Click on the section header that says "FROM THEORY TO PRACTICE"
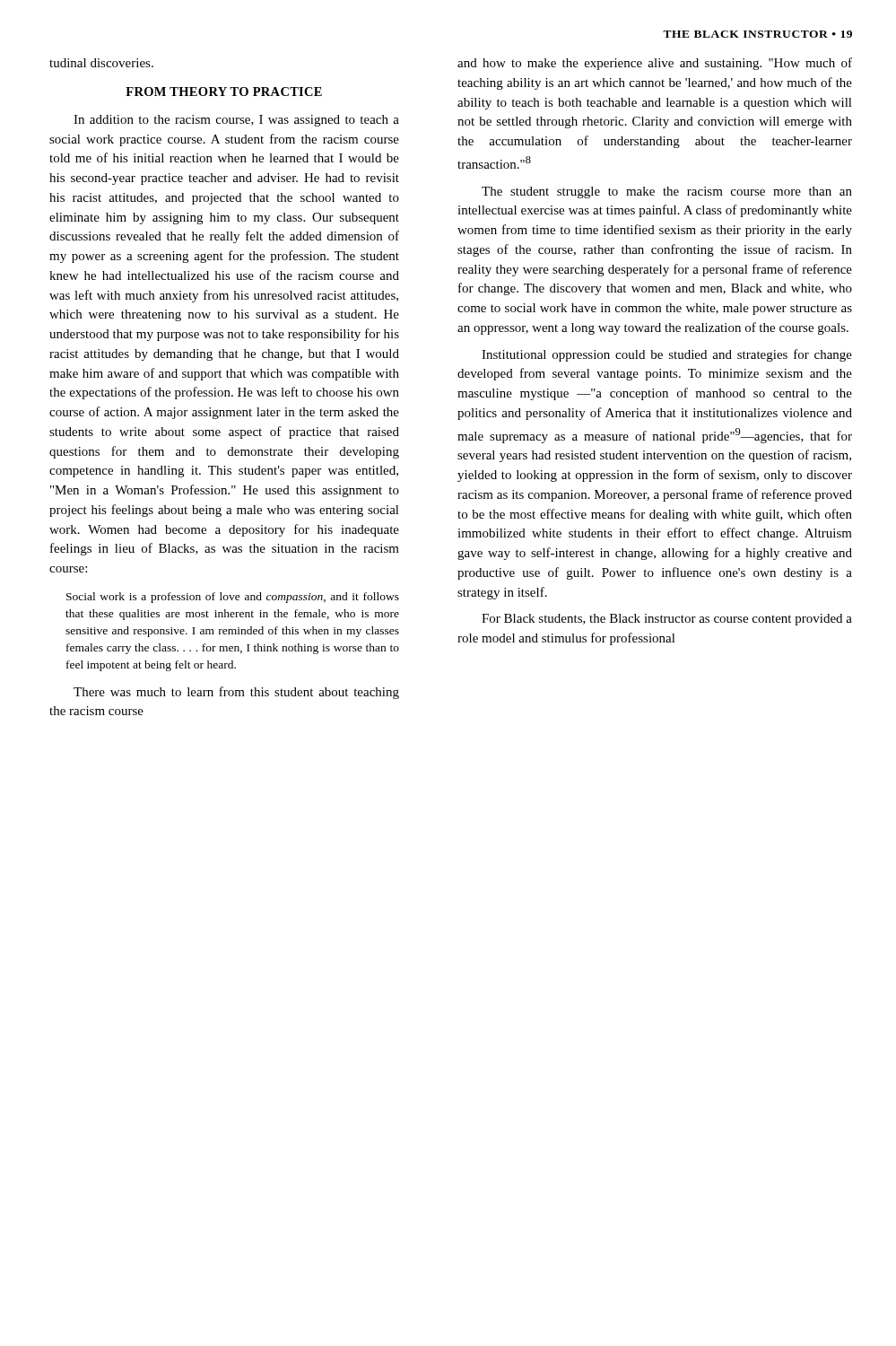Screen dimensions: 1346x896 pyautogui.click(x=224, y=91)
